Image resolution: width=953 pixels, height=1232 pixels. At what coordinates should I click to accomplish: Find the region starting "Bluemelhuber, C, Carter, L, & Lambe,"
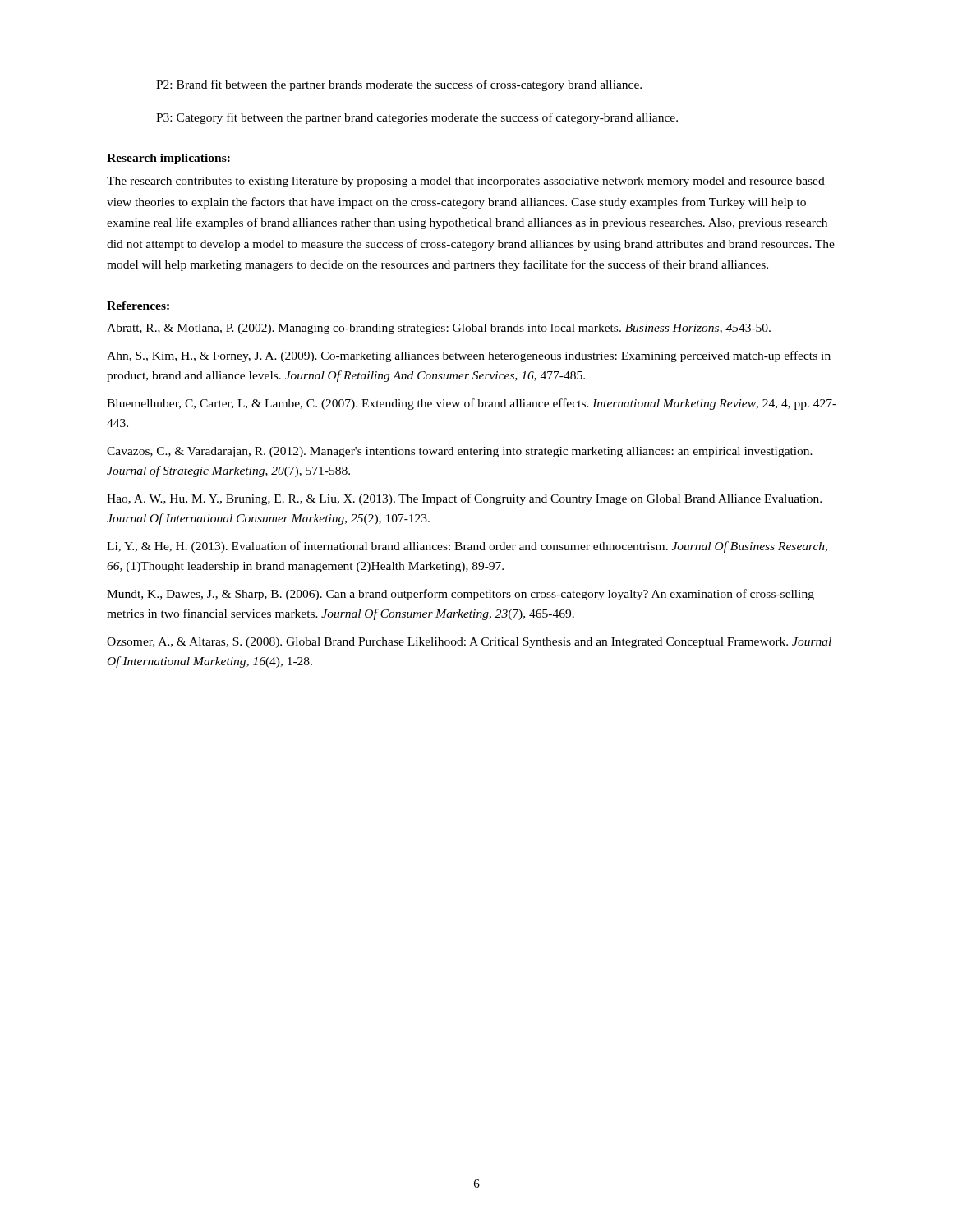[472, 413]
